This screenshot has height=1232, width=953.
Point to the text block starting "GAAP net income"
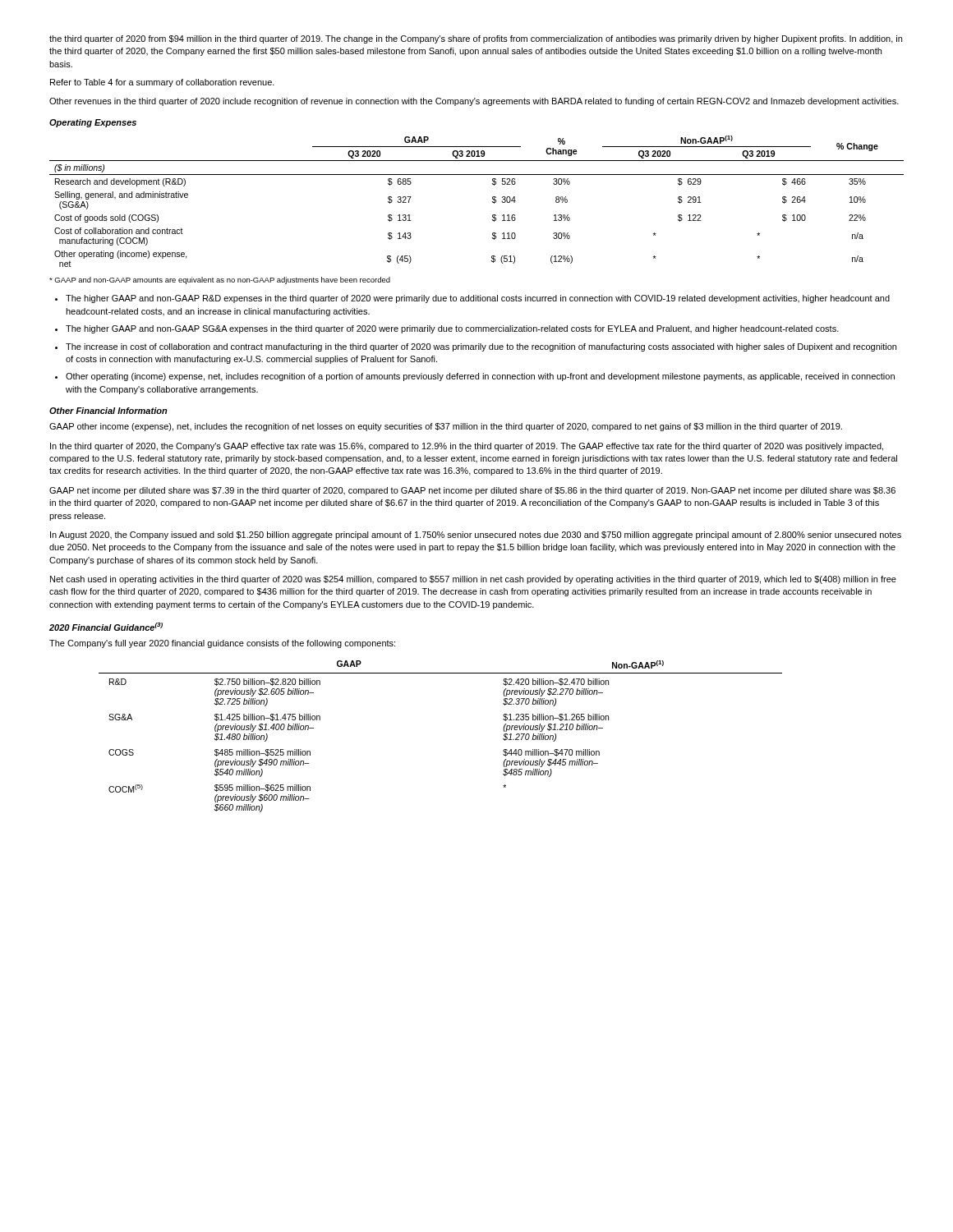(x=473, y=503)
